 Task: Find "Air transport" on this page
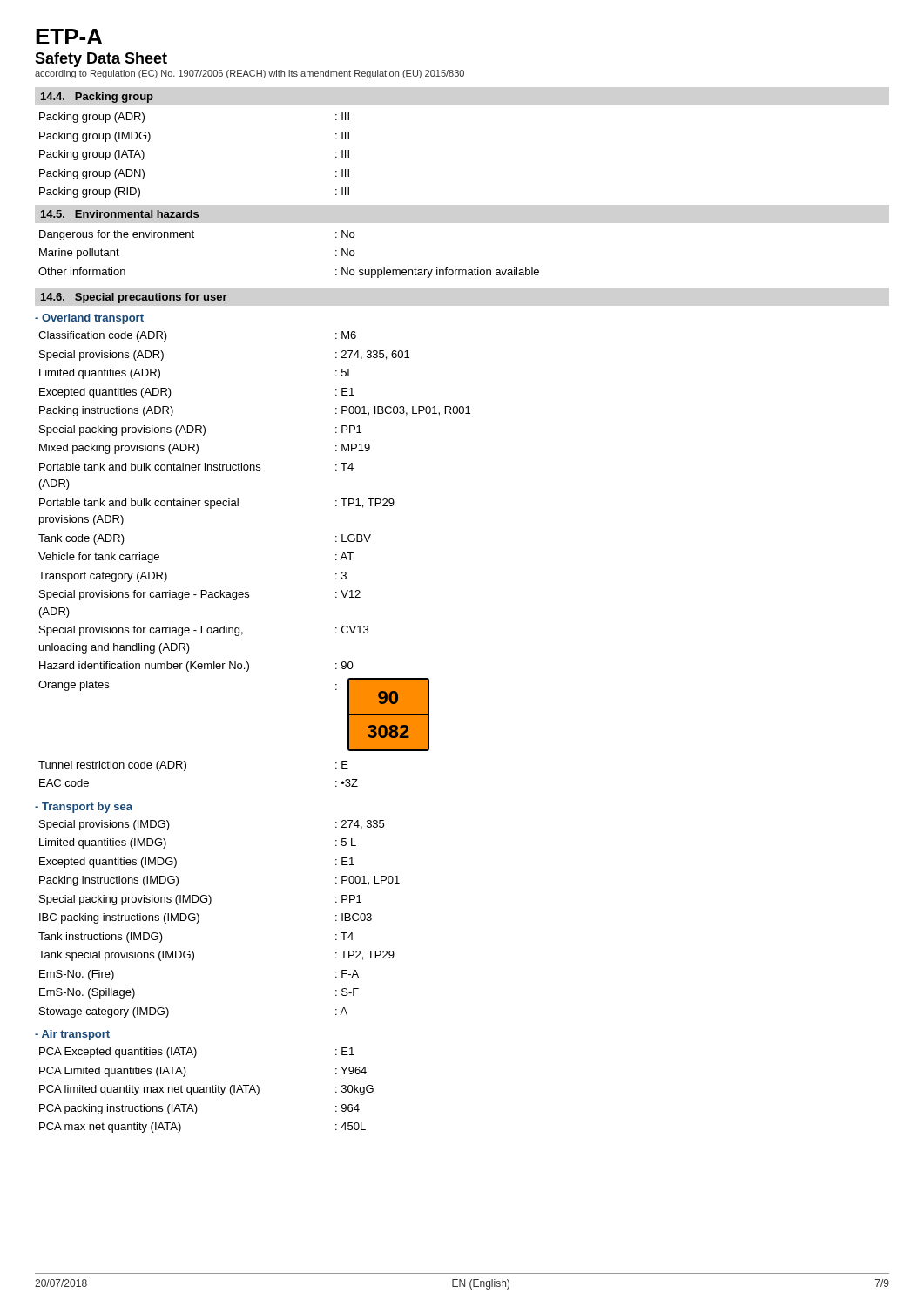point(72,1034)
